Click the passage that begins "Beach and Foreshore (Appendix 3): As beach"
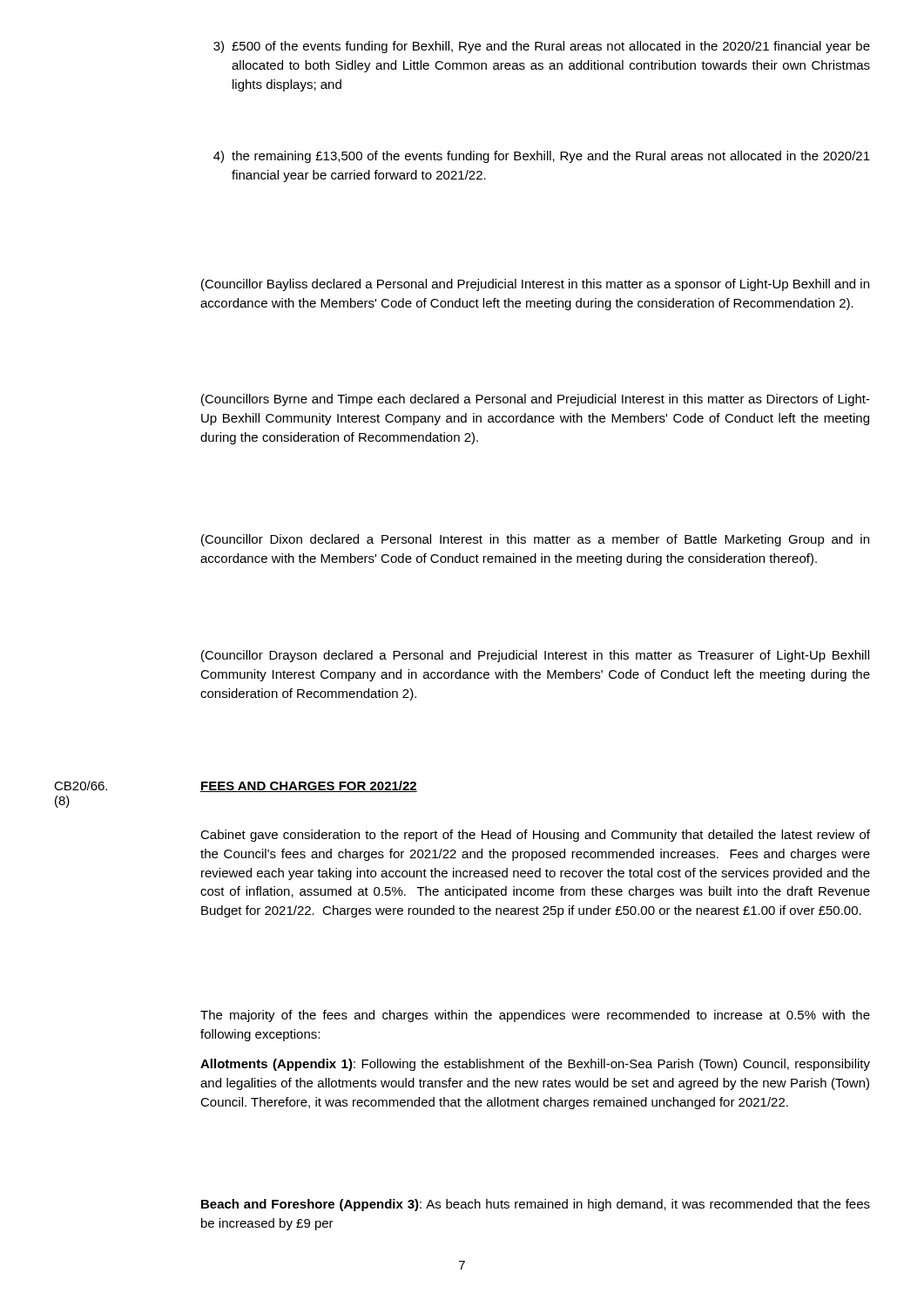Viewport: 924px width, 1307px height. click(535, 1214)
